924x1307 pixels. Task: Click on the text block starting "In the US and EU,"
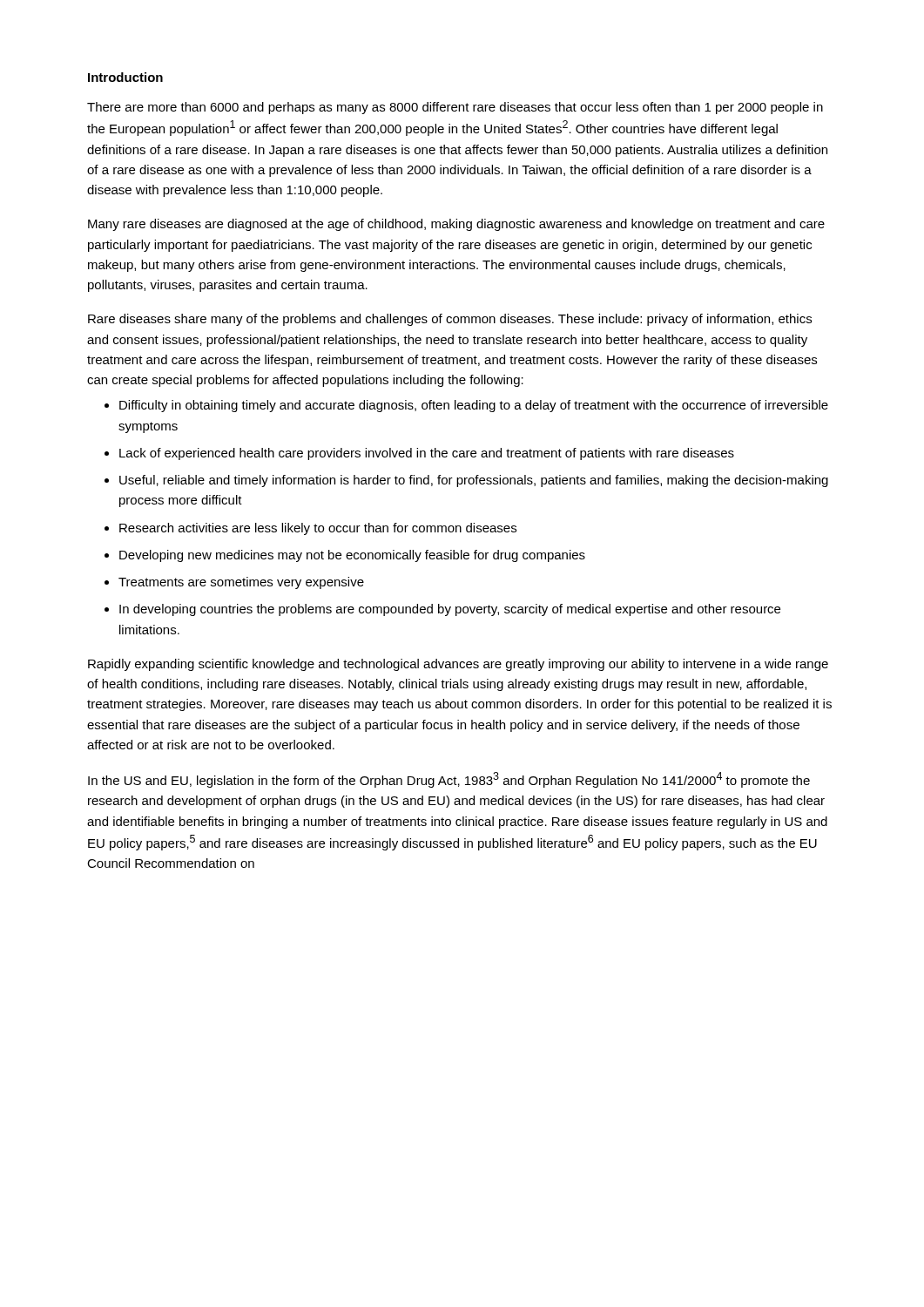(x=457, y=820)
